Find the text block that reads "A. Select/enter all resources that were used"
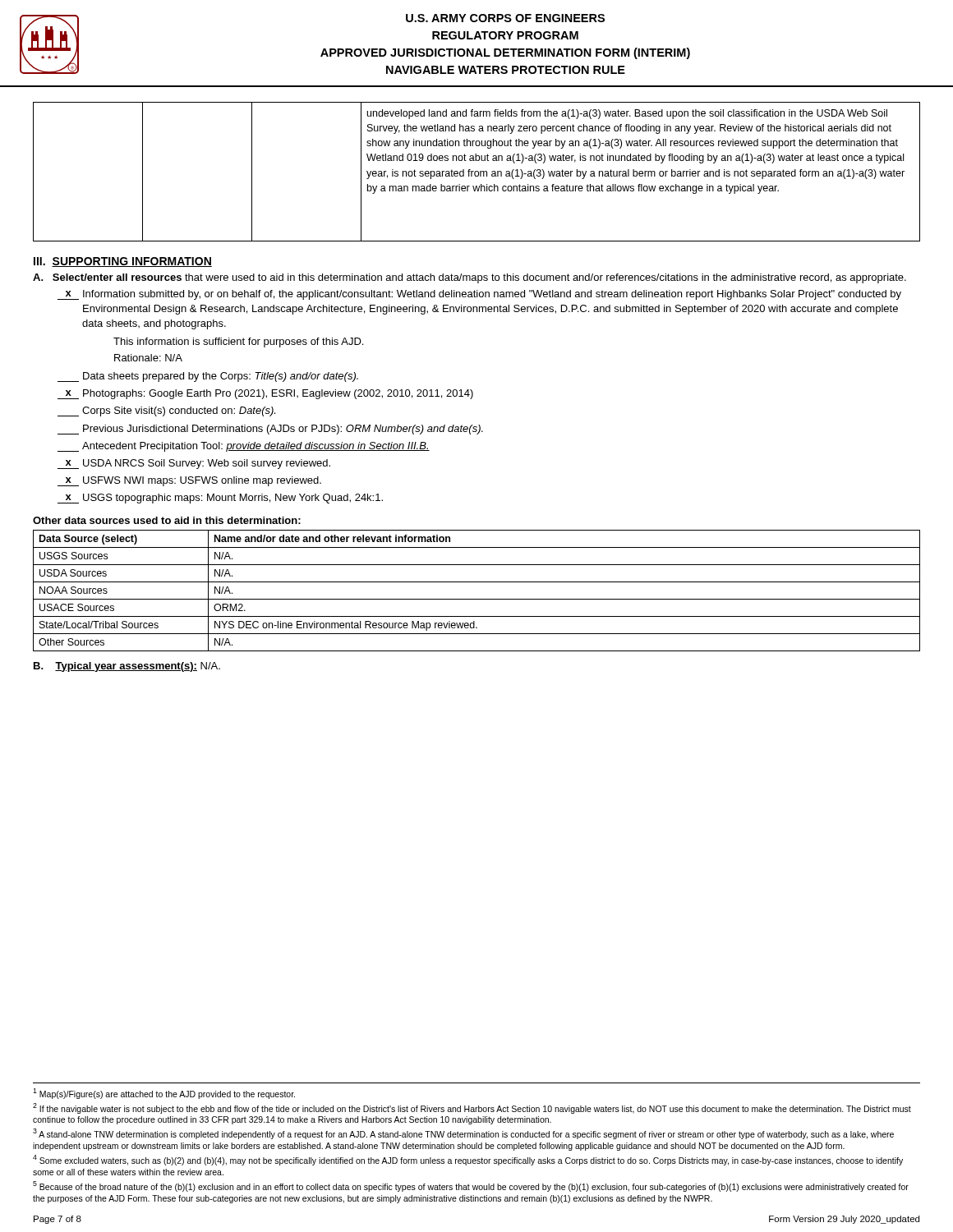953x1232 pixels. [x=470, y=277]
